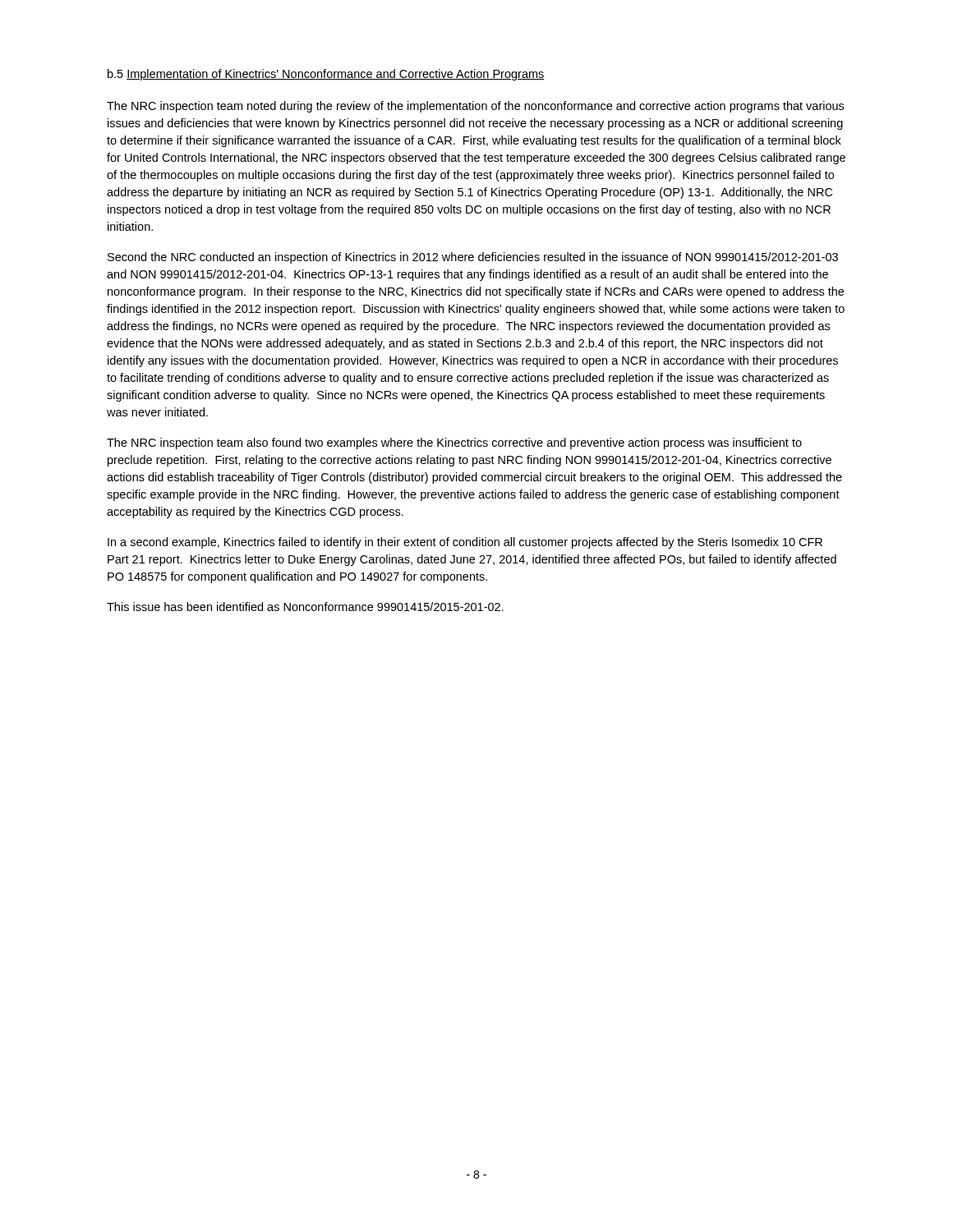
Task: Find the text block containing "Second the NRC"
Action: tap(476, 335)
